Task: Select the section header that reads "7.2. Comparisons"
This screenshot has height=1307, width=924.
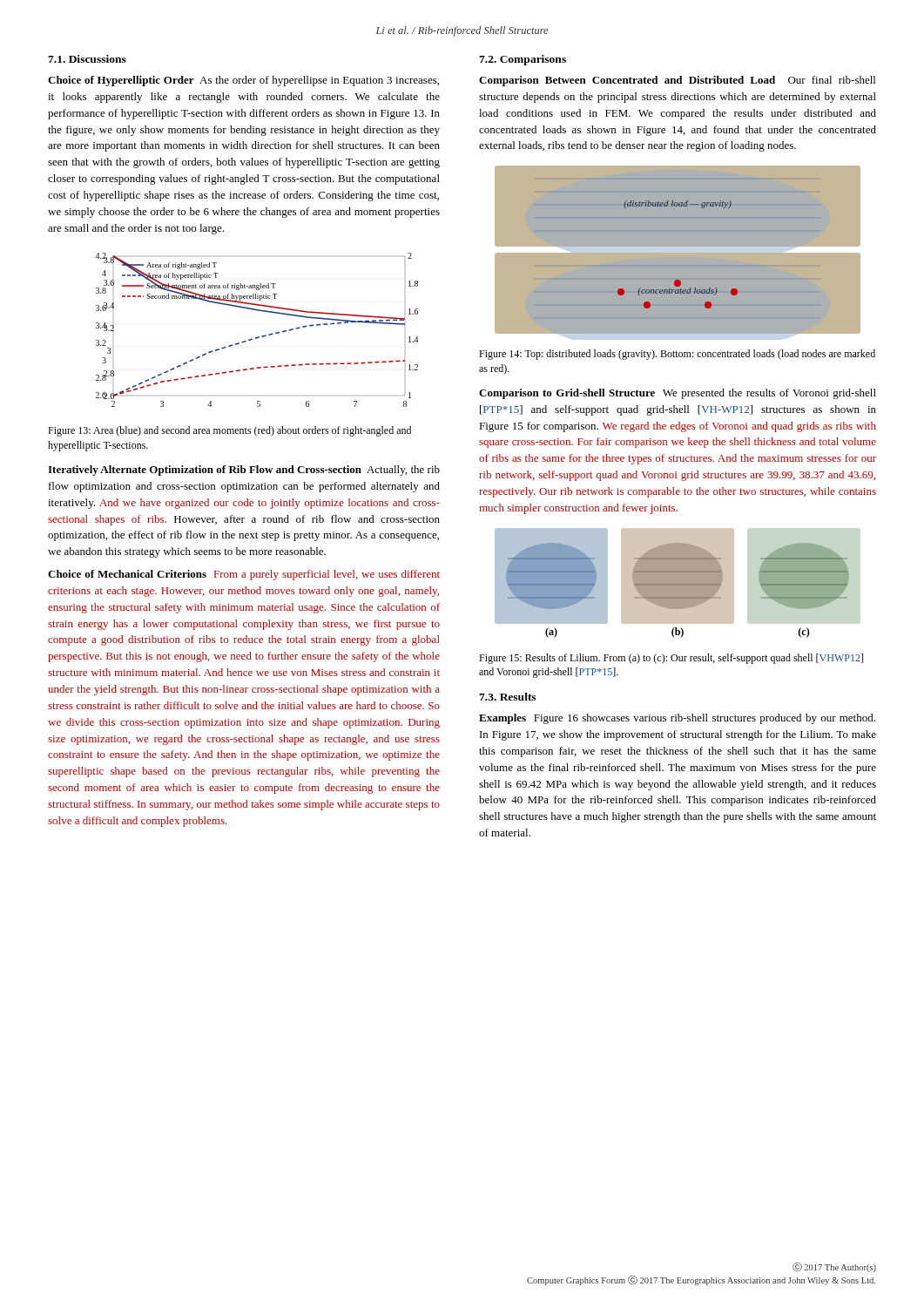Action: 523,59
